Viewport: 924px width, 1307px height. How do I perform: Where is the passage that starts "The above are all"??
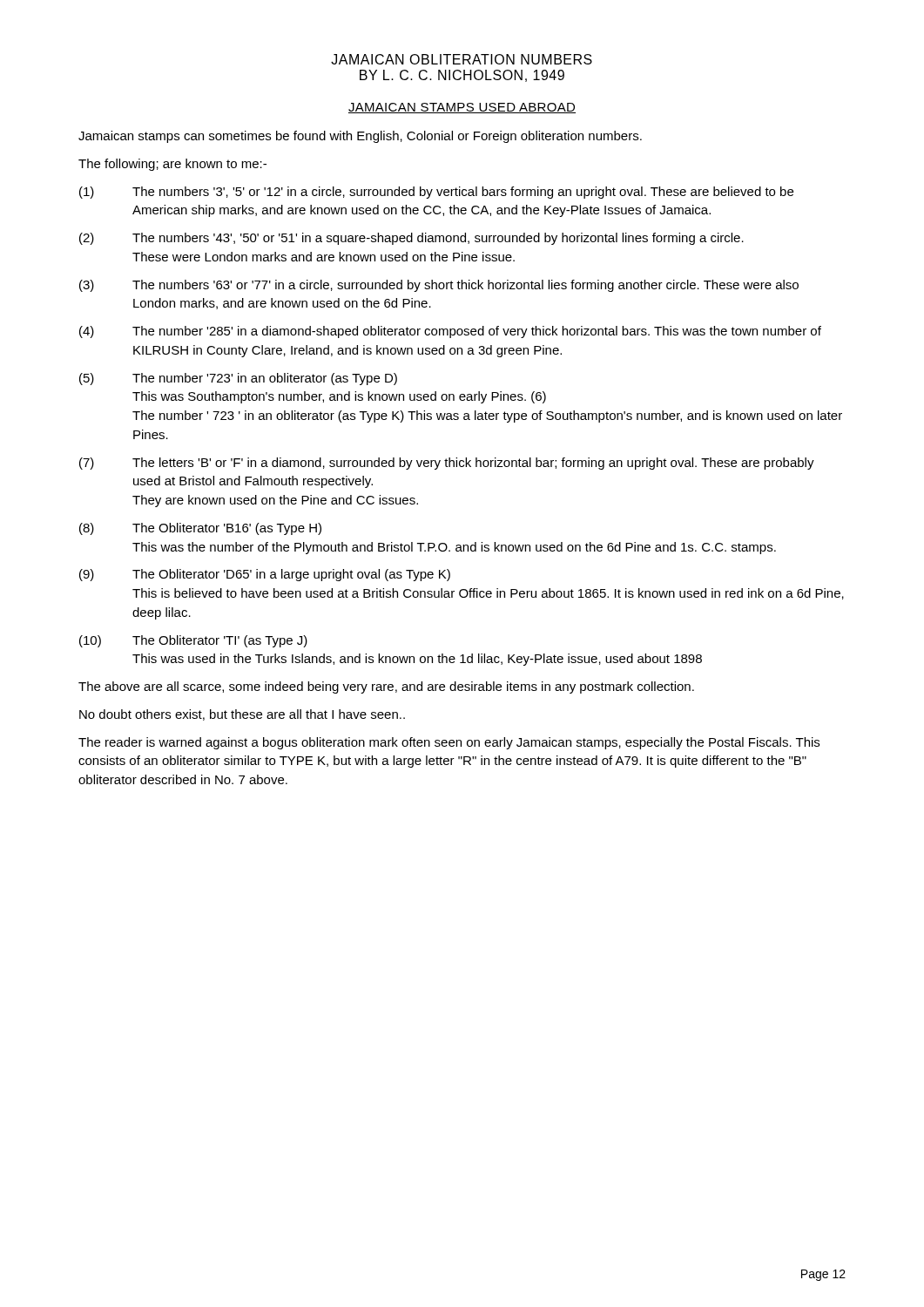(x=387, y=686)
